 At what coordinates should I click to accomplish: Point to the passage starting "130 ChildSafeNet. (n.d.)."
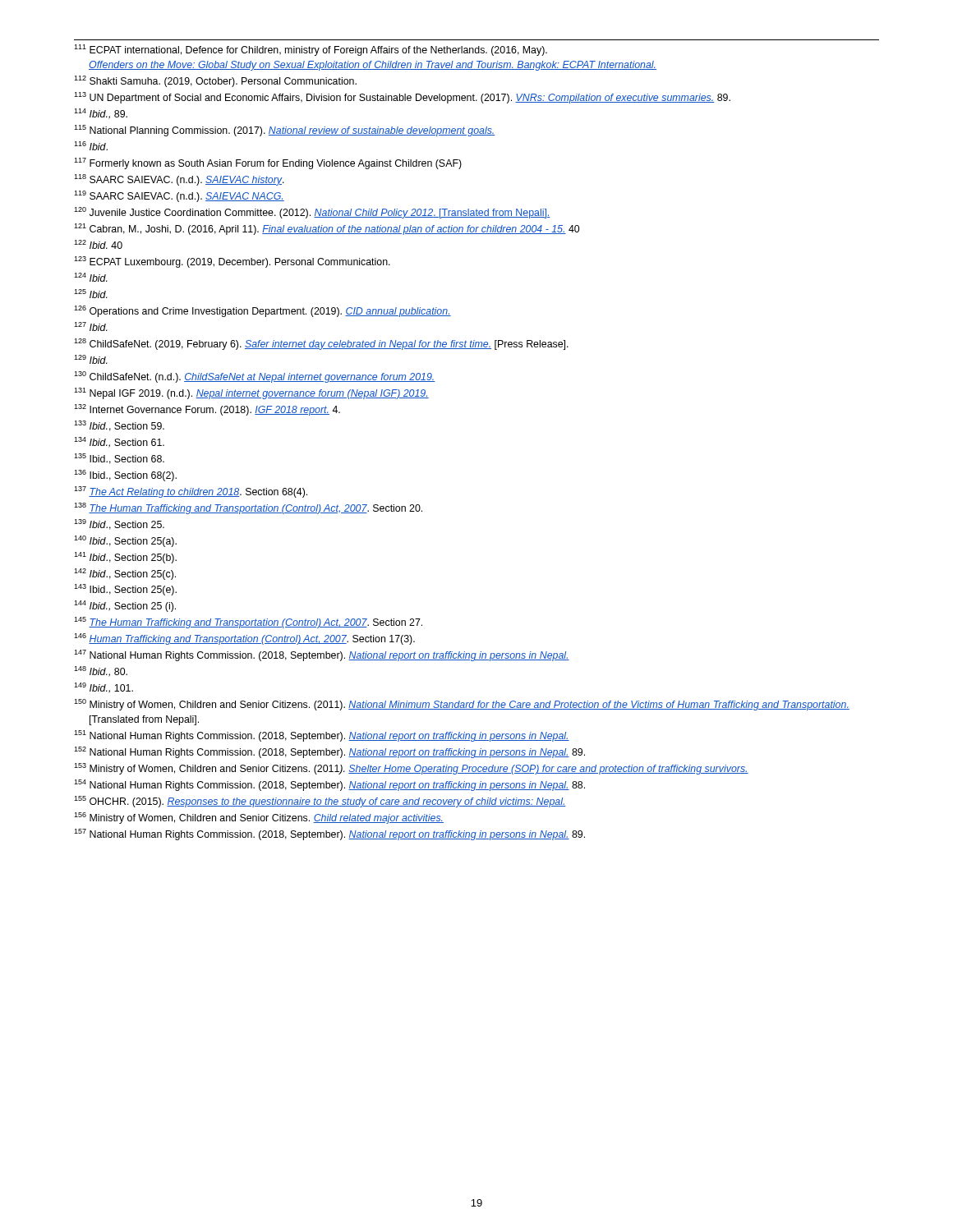[254, 376]
